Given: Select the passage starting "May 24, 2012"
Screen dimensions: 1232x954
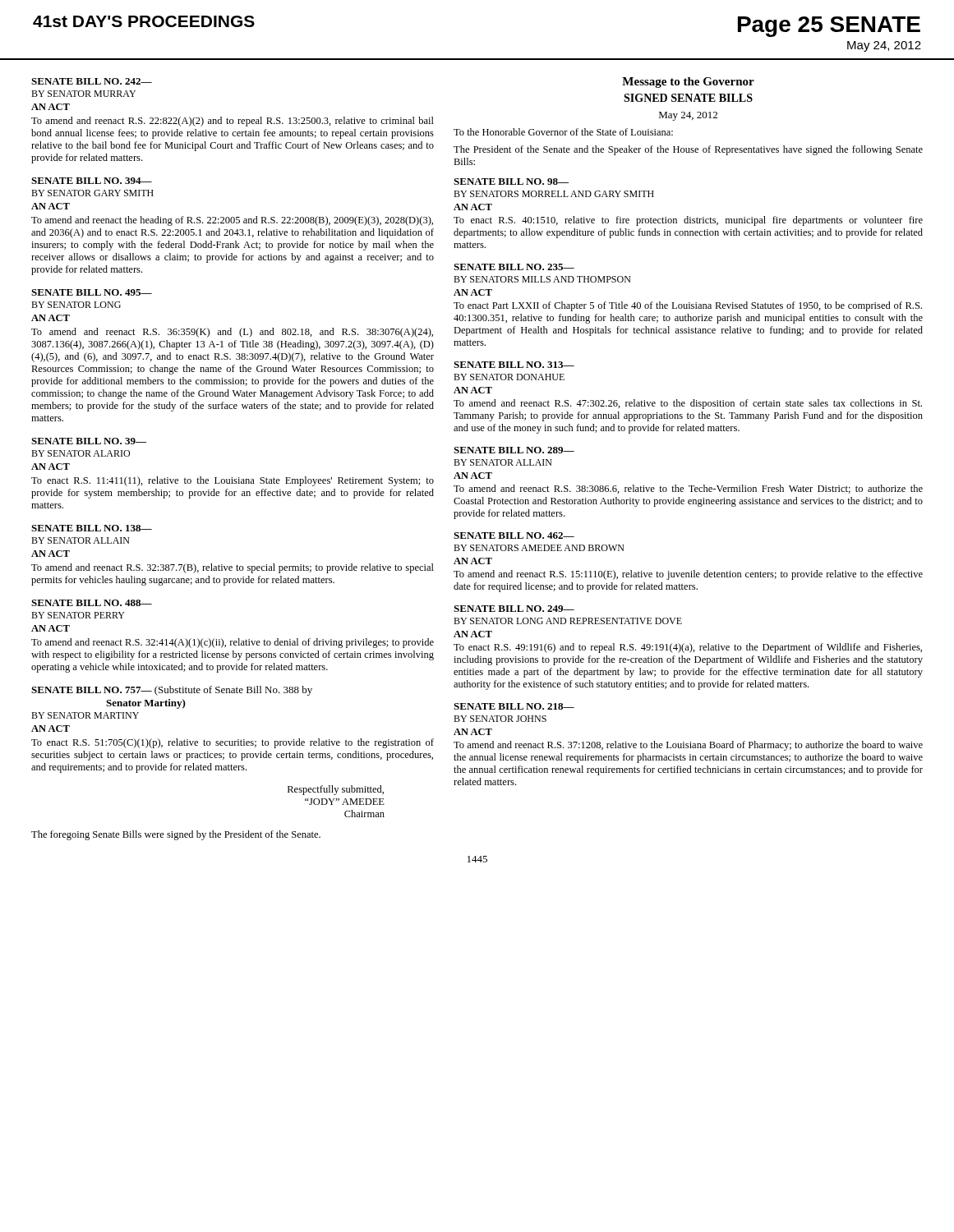Looking at the screenshot, I should (x=688, y=115).
